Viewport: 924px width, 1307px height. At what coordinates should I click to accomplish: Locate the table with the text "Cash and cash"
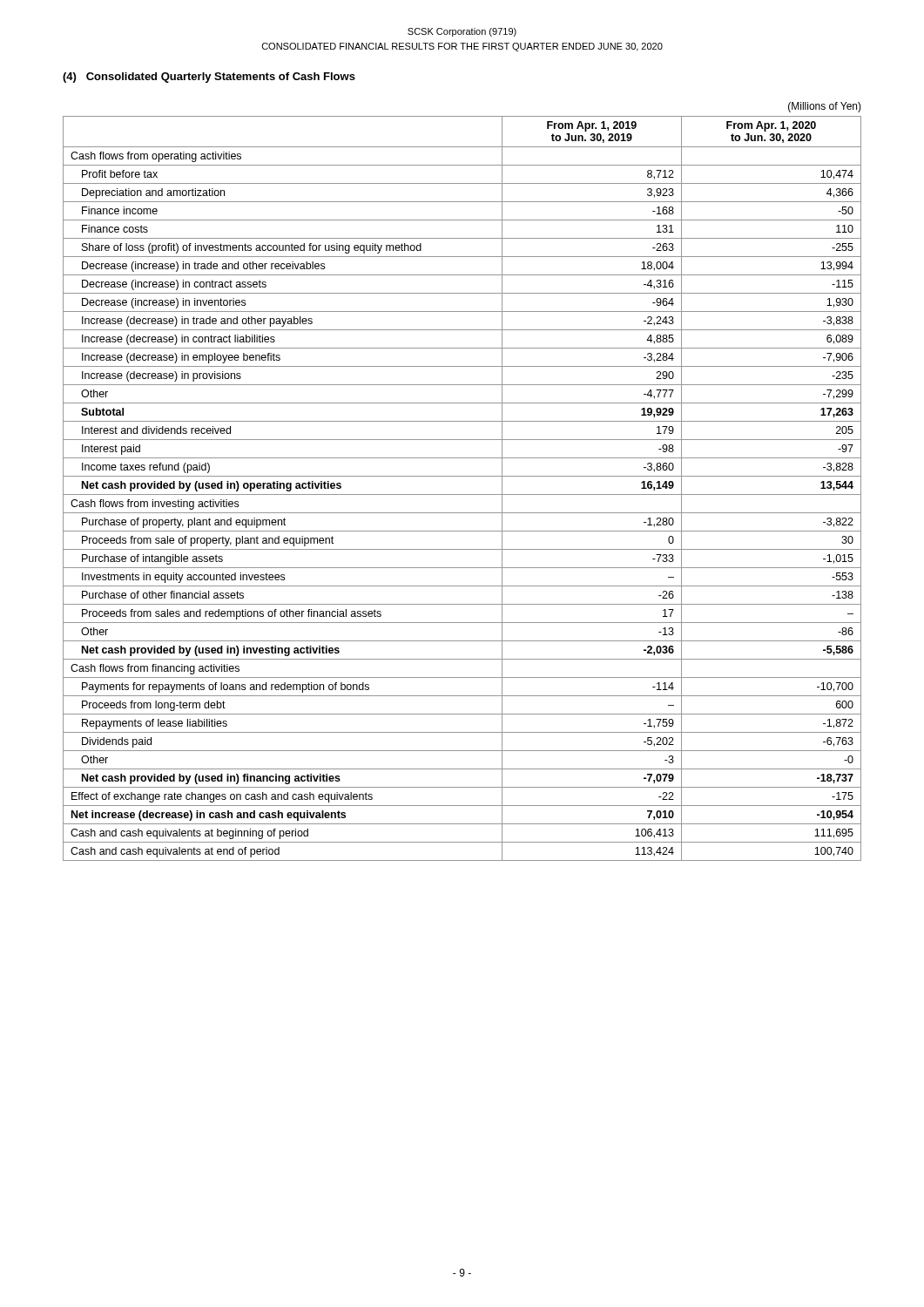click(x=462, y=481)
